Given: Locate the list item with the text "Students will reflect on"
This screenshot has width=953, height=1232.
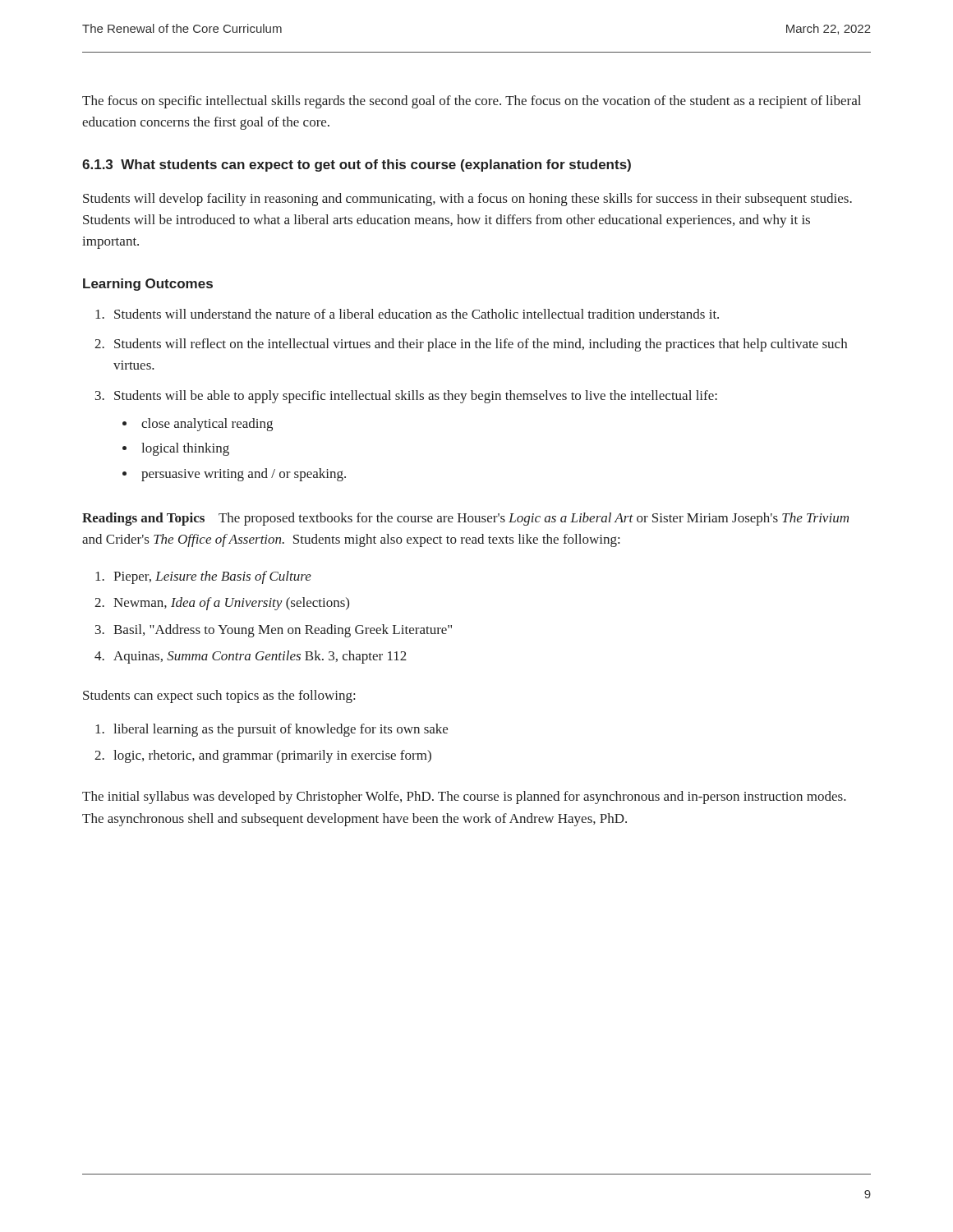Looking at the screenshot, I should pyautogui.click(x=480, y=355).
